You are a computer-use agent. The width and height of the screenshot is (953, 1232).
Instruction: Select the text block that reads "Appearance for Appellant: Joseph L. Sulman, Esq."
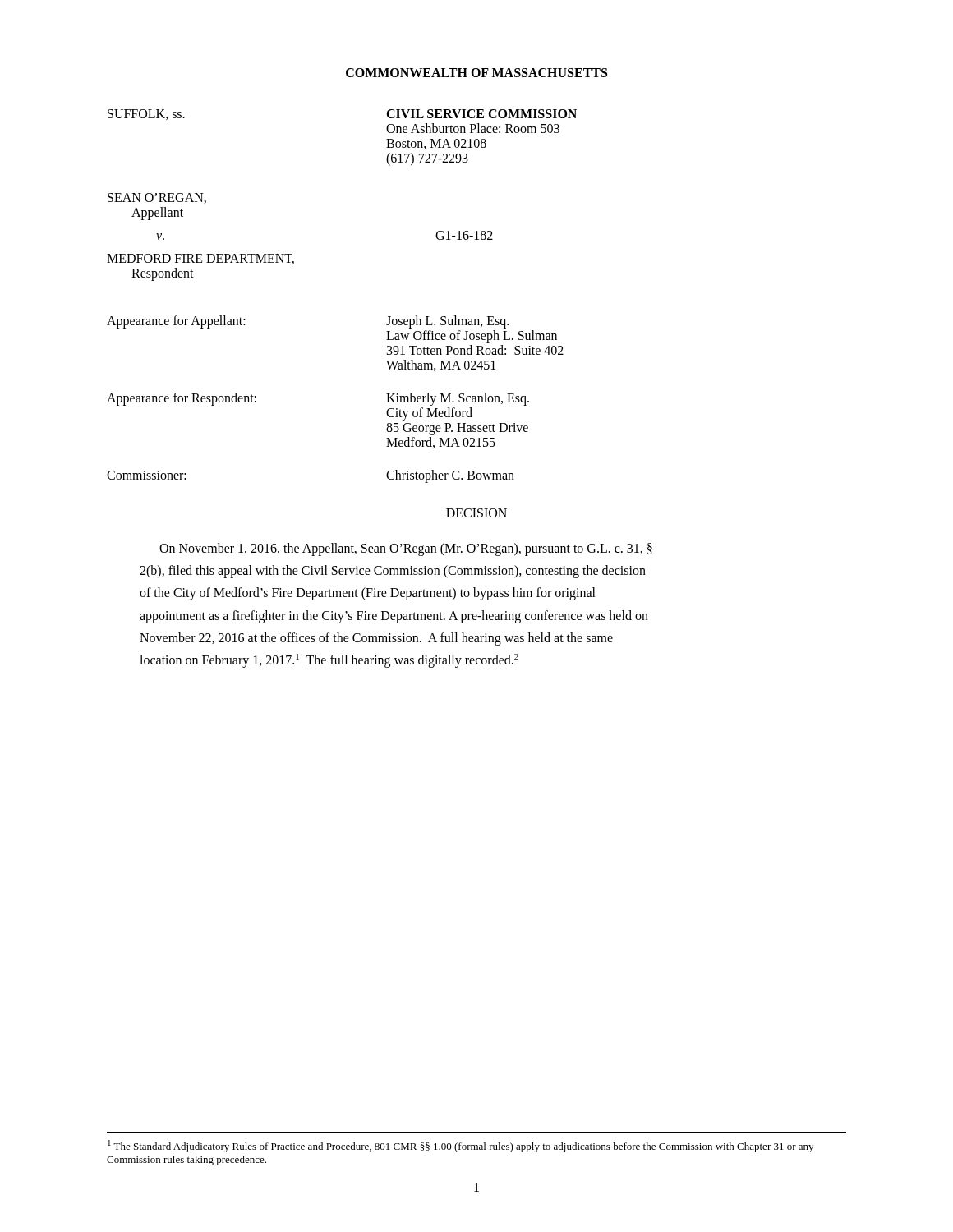click(476, 343)
